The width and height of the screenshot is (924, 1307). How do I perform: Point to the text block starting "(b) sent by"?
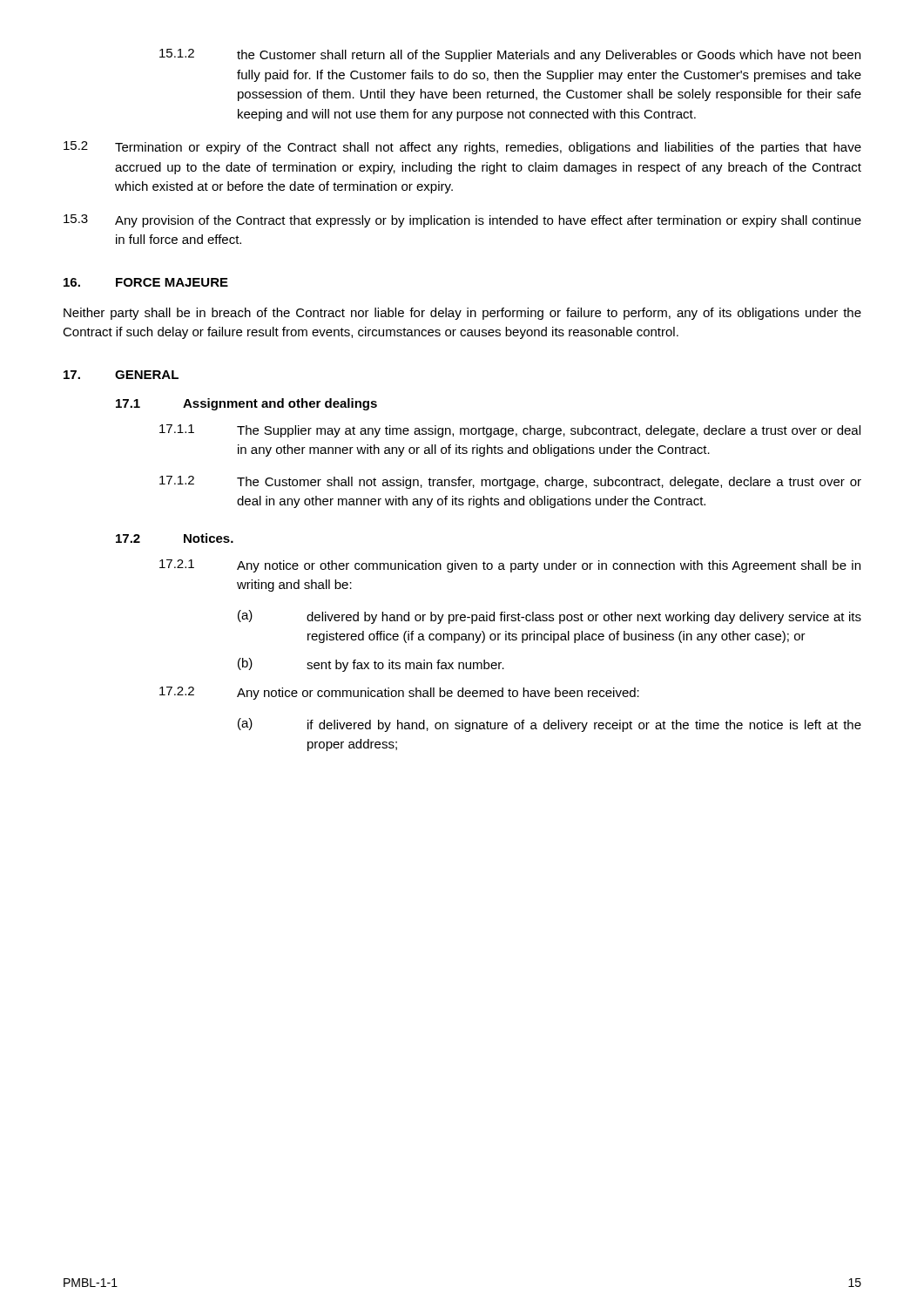pos(371,665)
